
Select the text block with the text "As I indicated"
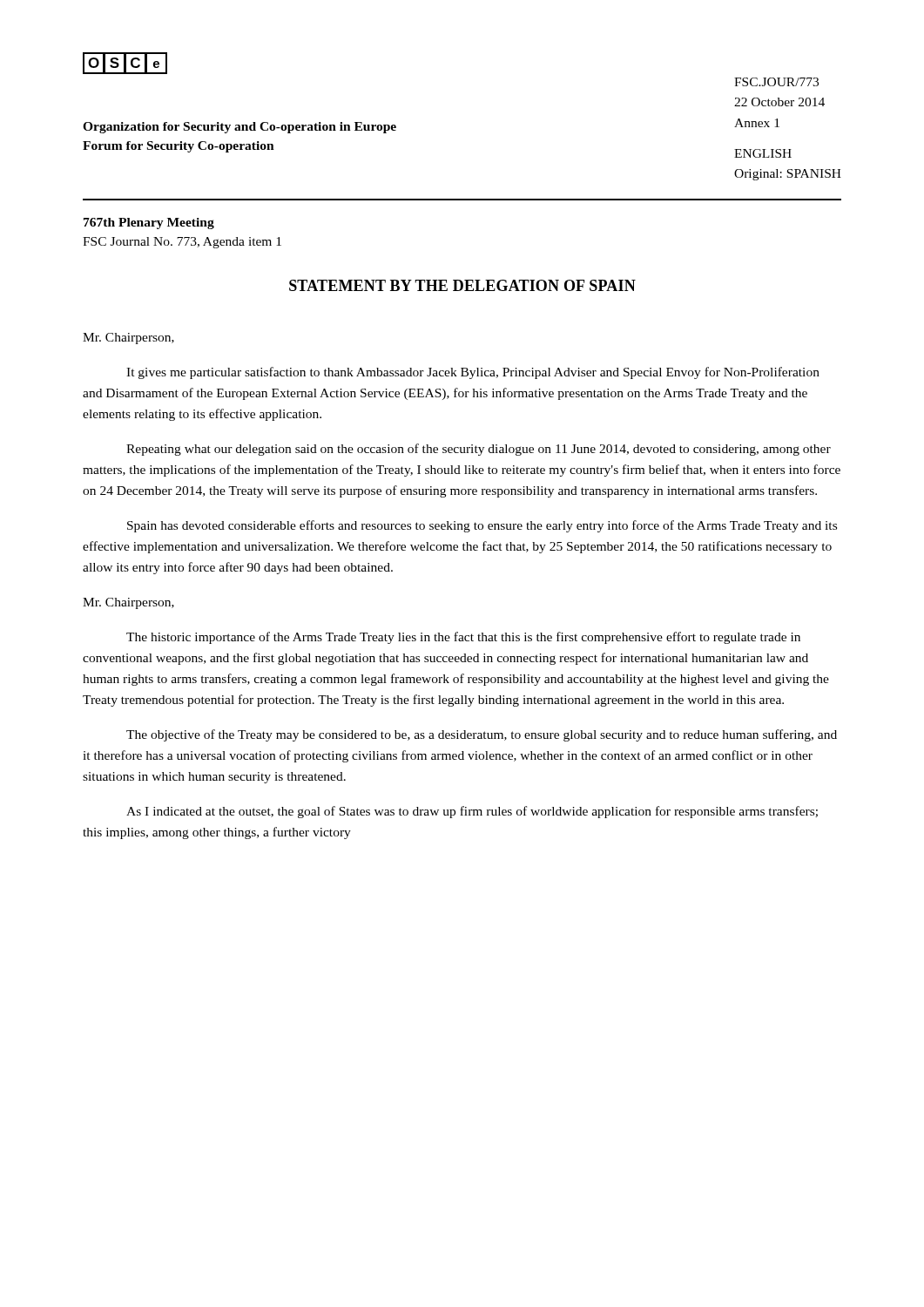pyautogui.click(x=451, y=821)
